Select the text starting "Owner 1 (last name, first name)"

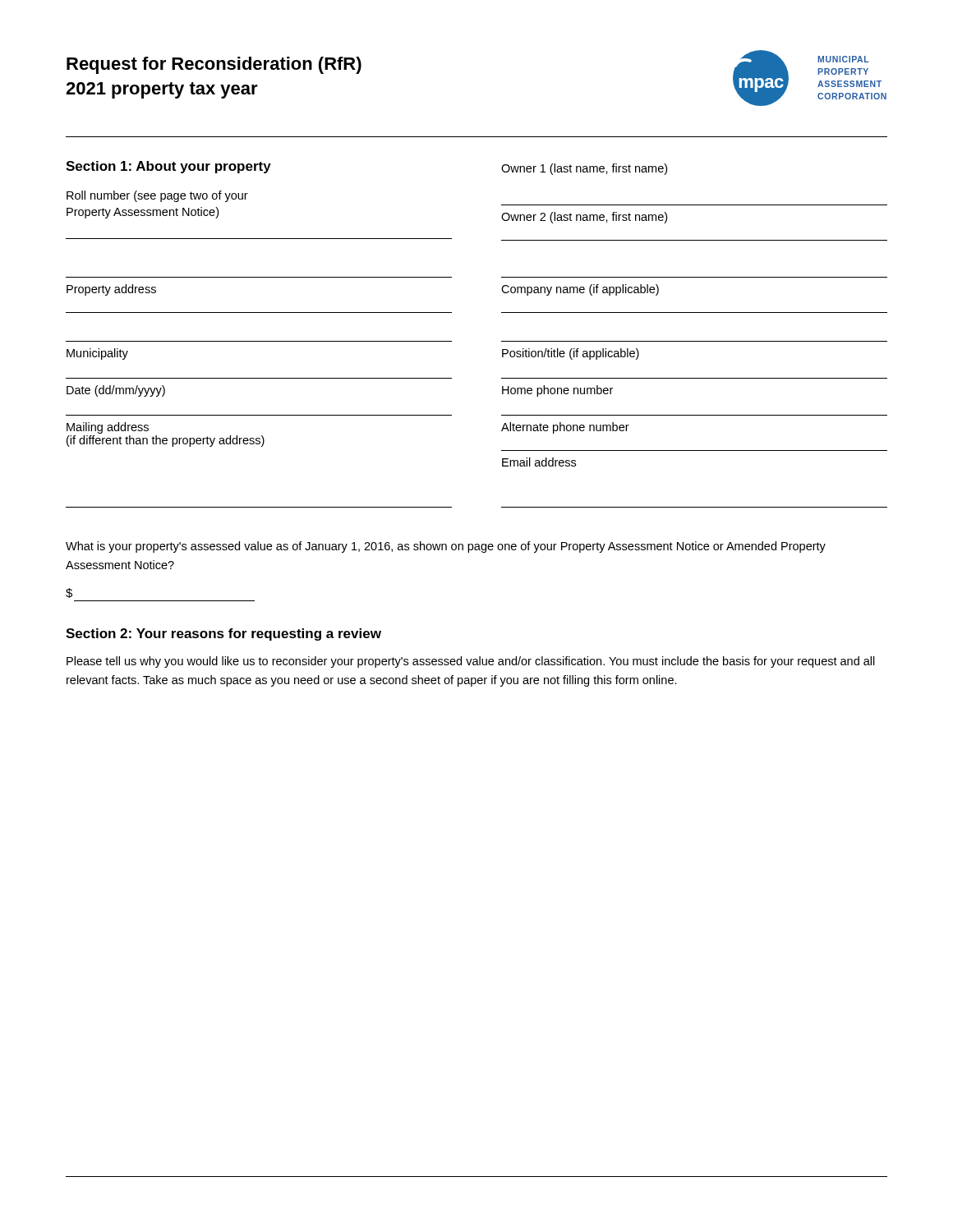(x=585, y=168)
